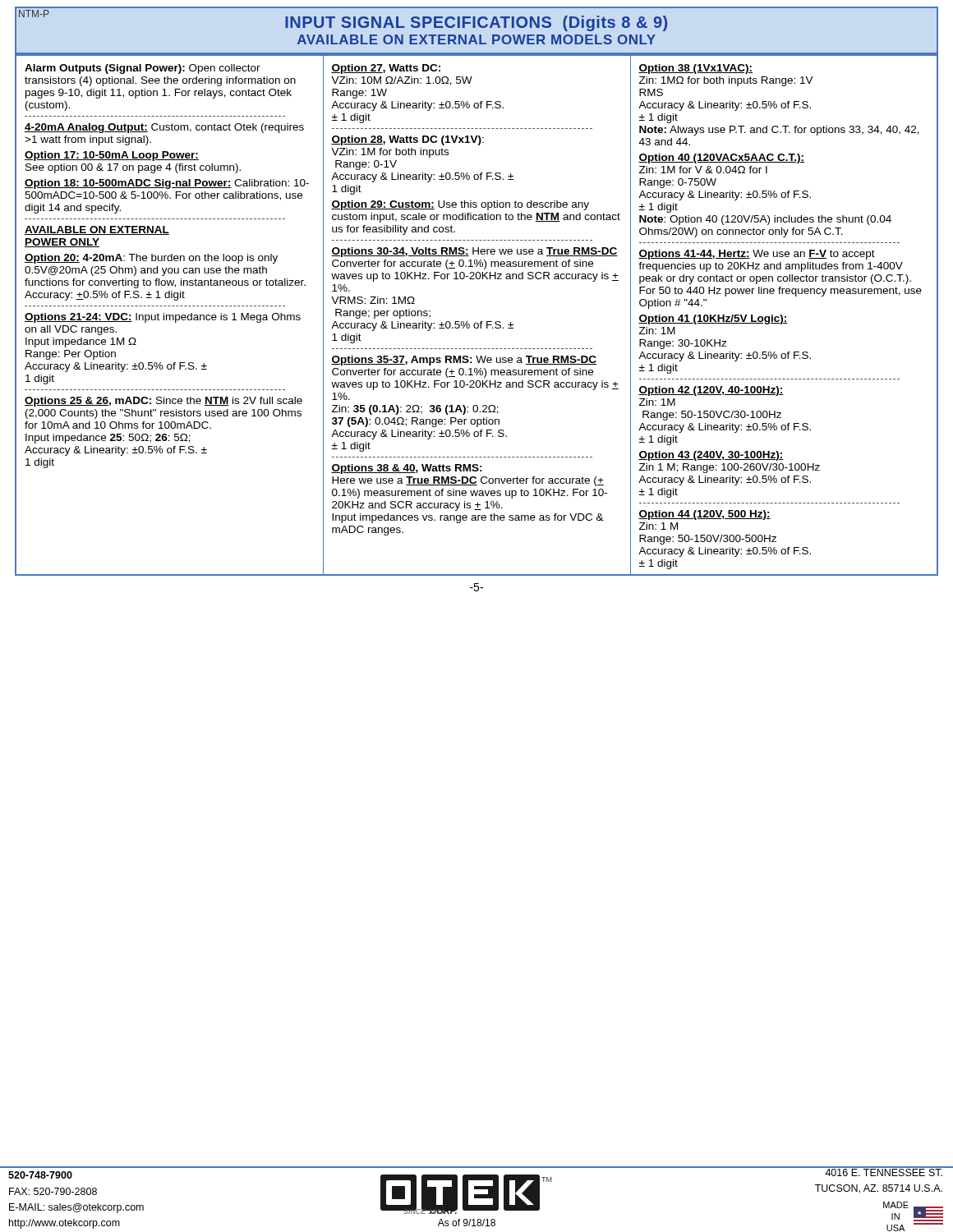Point to the block beginning "Alarm Outputs (Signal Power):"
Image resolution: width=953 pixels, height=1232 pixels.
(160, 86)
